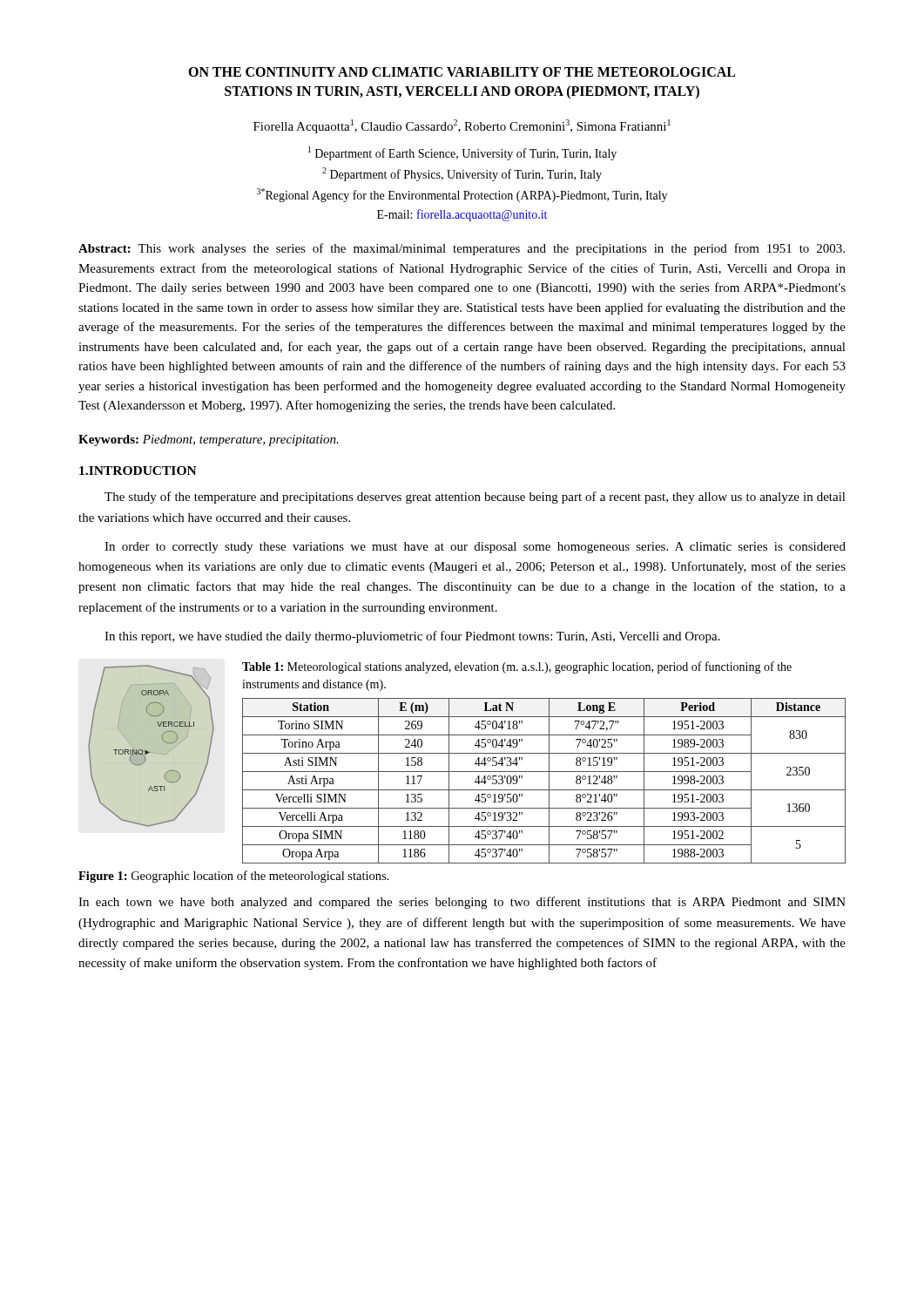Image resolution: width=924 pixels, height=1307 pixels.
Task: Locate the text block with the text "Keywords: Piedmont, temperature,"
Action: point(209,439)
